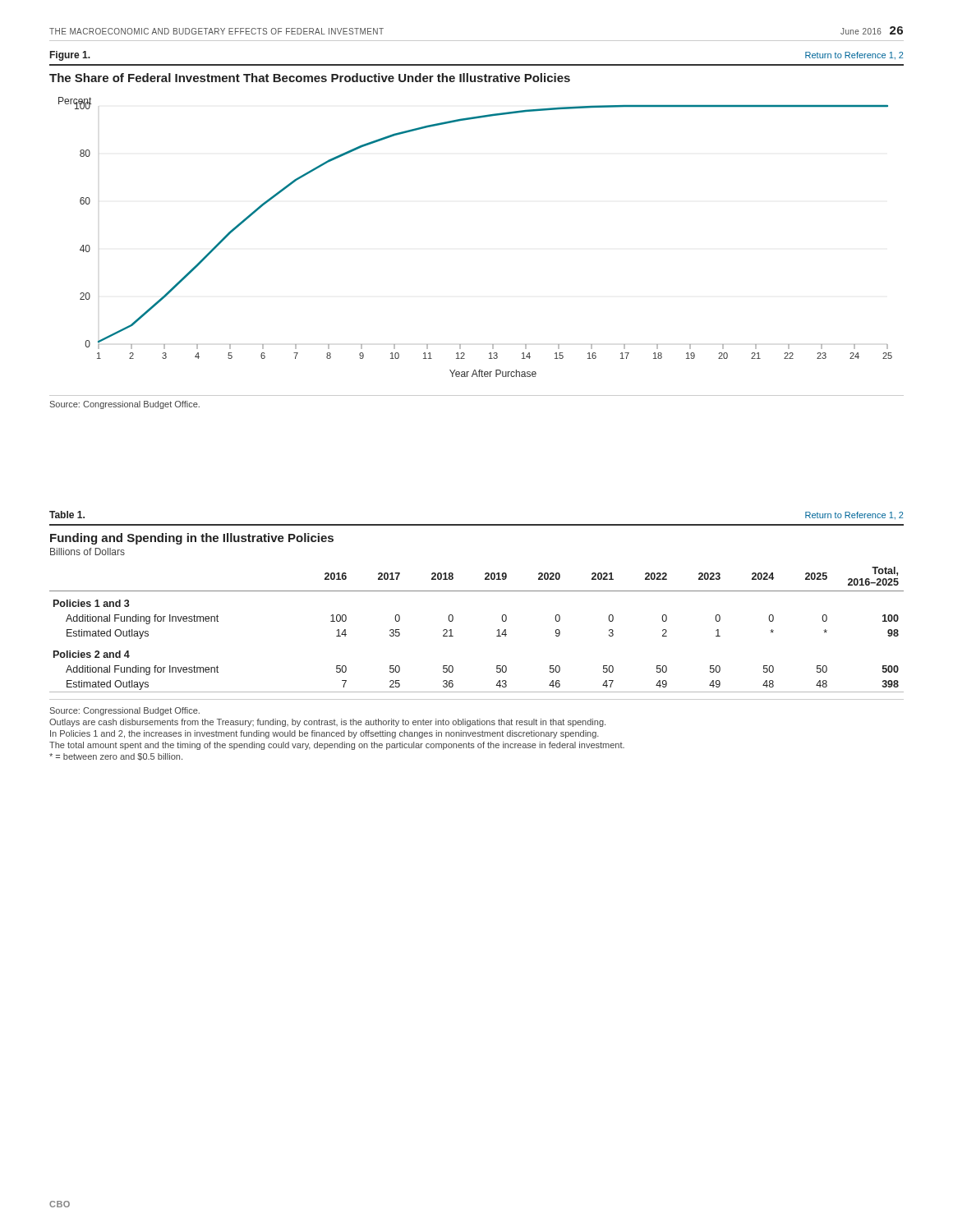This screenshot has width=953, height=1232.
Task: Find the table that mentions "Additional Funding for"
Action: pos(476,628)
